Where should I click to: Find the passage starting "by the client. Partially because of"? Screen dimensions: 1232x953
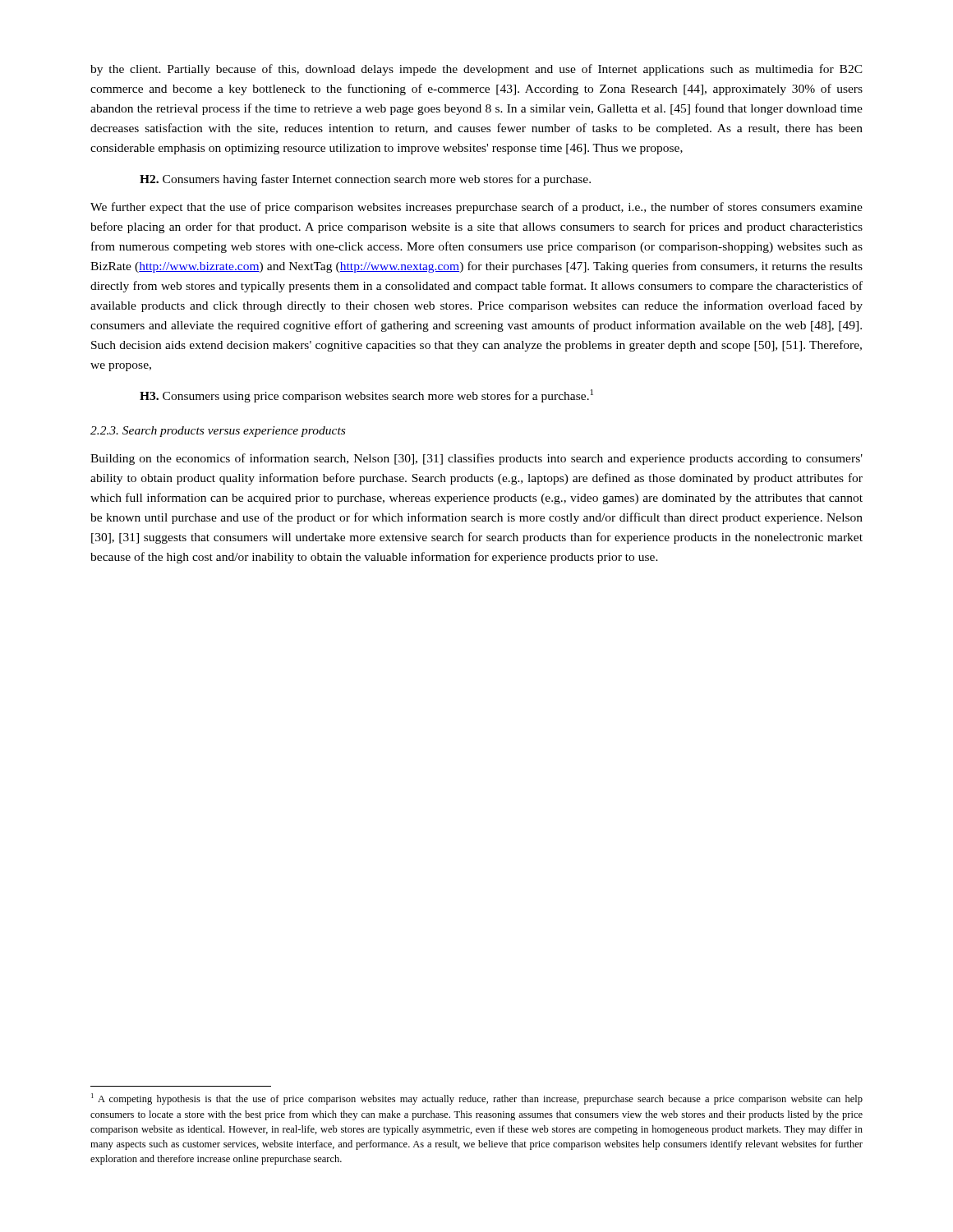476,108
